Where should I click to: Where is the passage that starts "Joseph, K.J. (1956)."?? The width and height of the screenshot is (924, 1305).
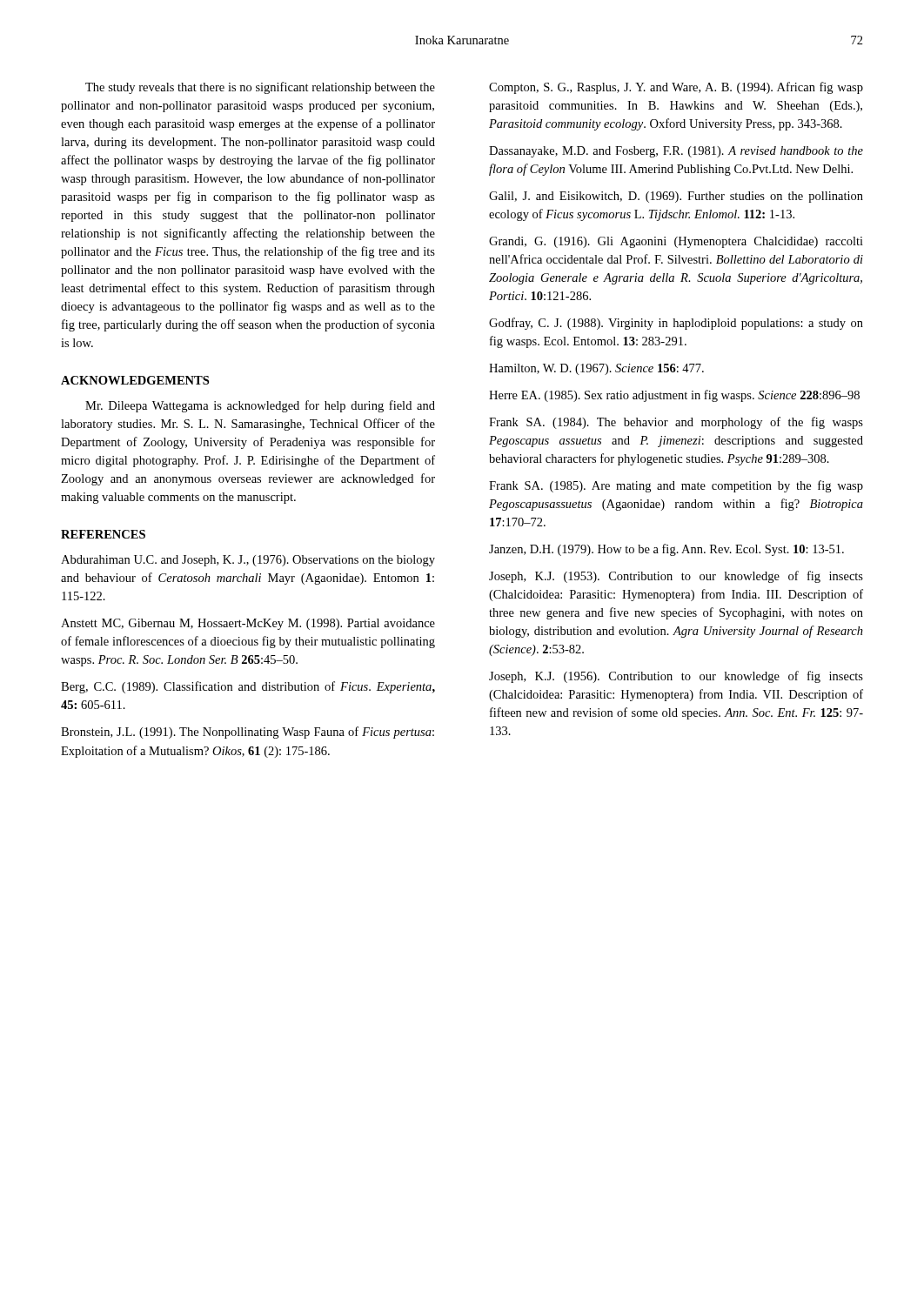coord(676,704)
